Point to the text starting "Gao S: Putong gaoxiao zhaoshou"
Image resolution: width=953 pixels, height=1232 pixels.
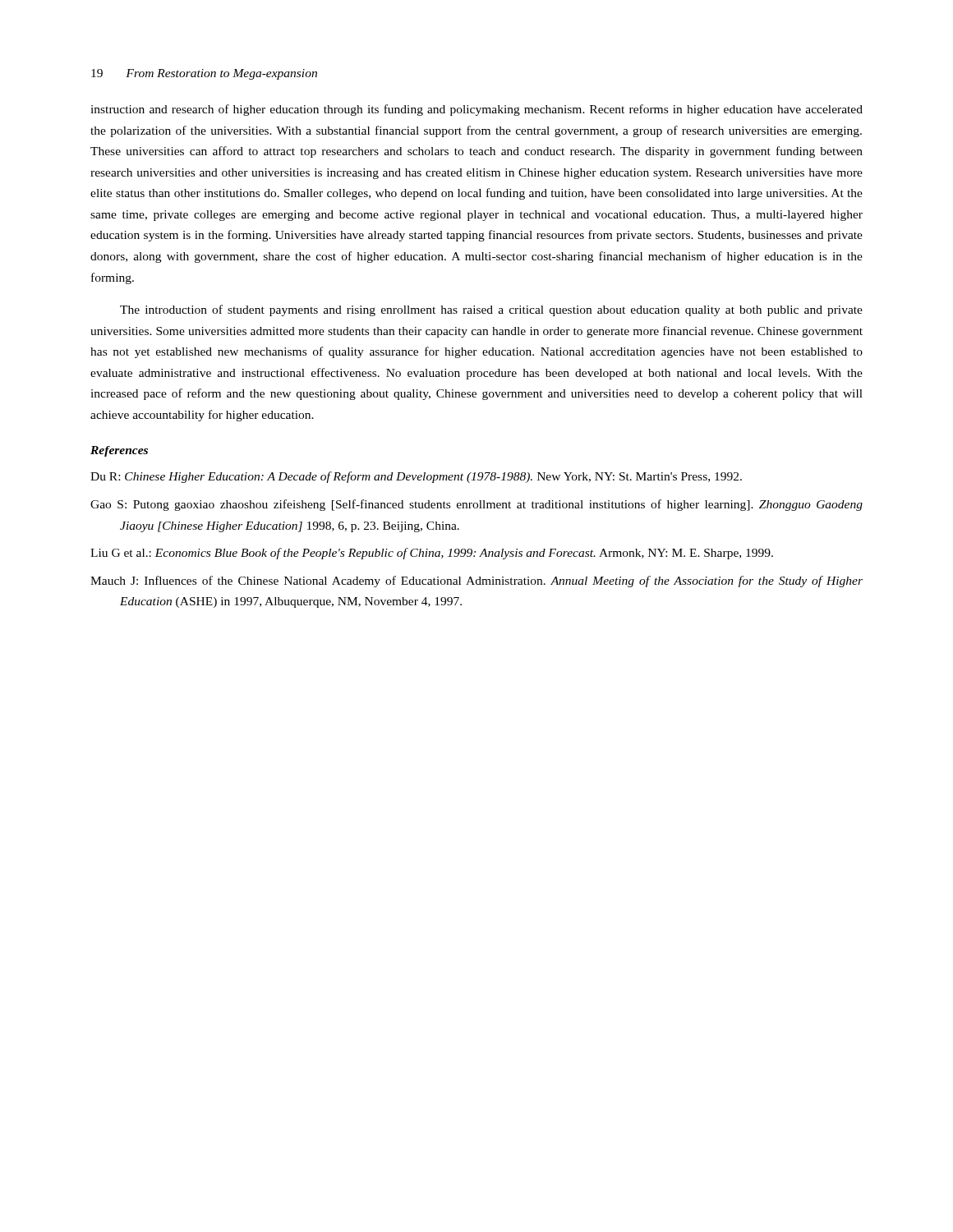[476, 514]
